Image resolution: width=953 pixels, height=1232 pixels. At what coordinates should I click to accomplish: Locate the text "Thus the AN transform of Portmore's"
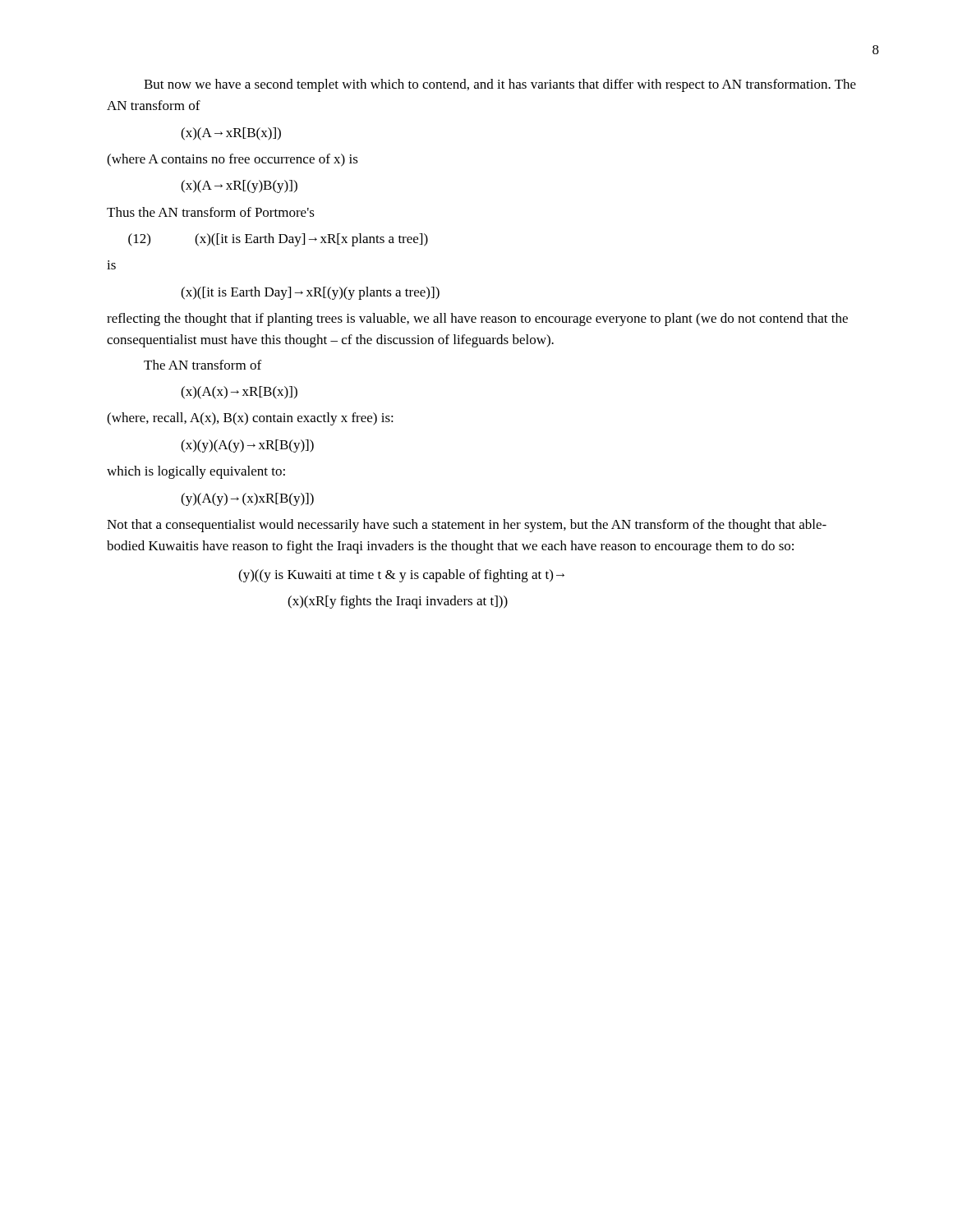(x=211, y=212)
